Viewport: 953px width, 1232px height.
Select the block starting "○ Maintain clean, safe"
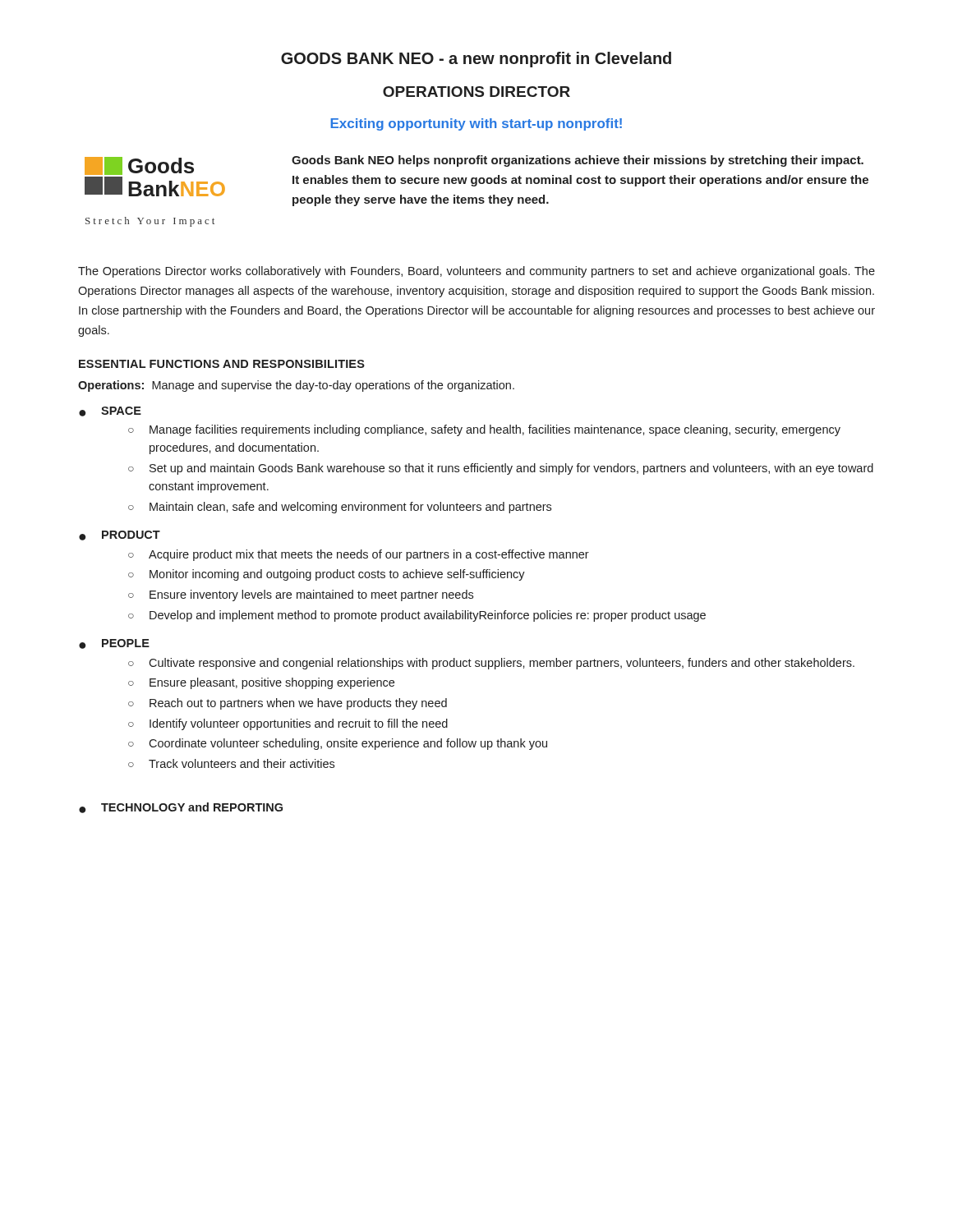[501, 507]
